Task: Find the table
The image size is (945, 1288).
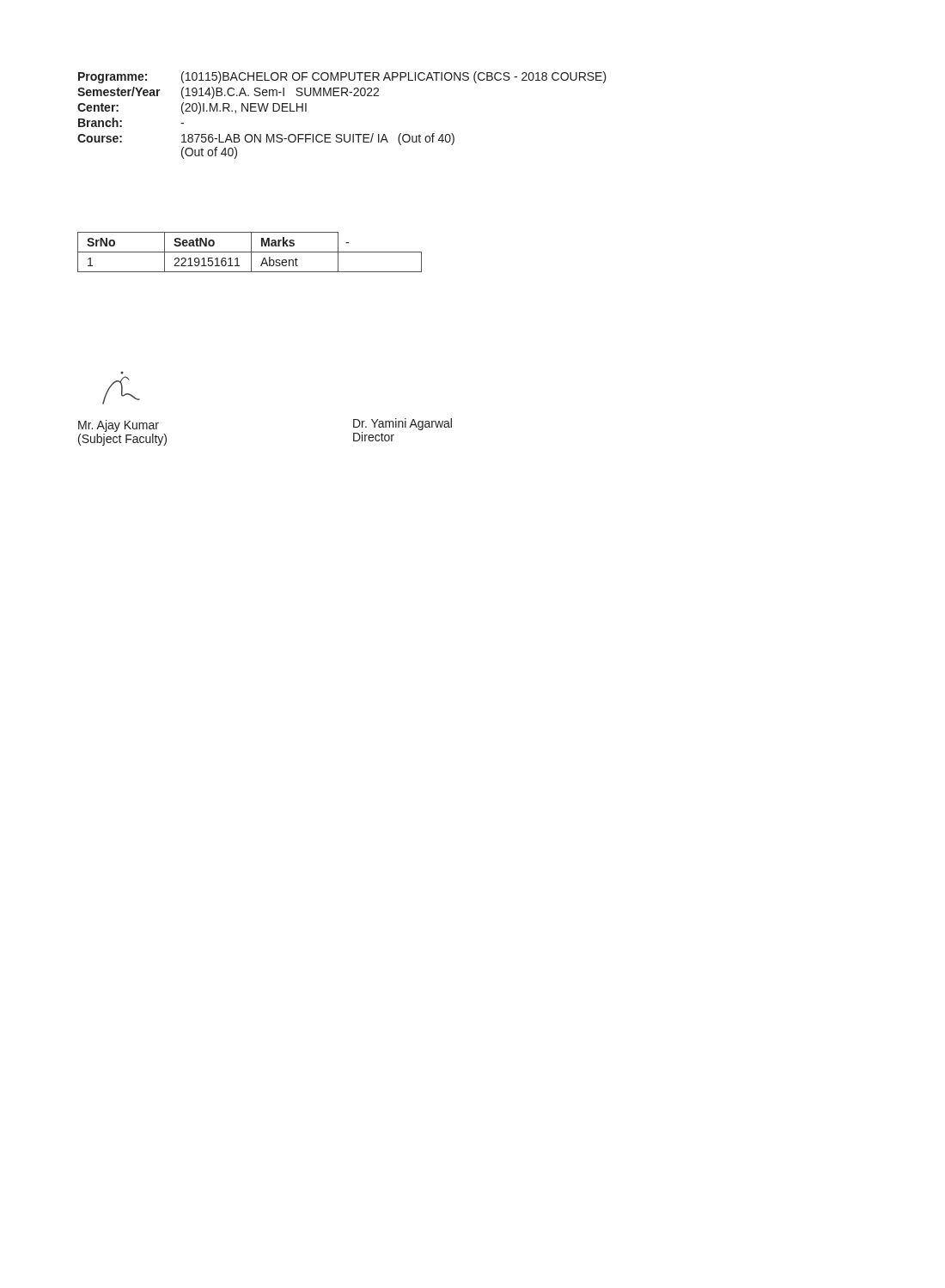Action: click(250, 252)
